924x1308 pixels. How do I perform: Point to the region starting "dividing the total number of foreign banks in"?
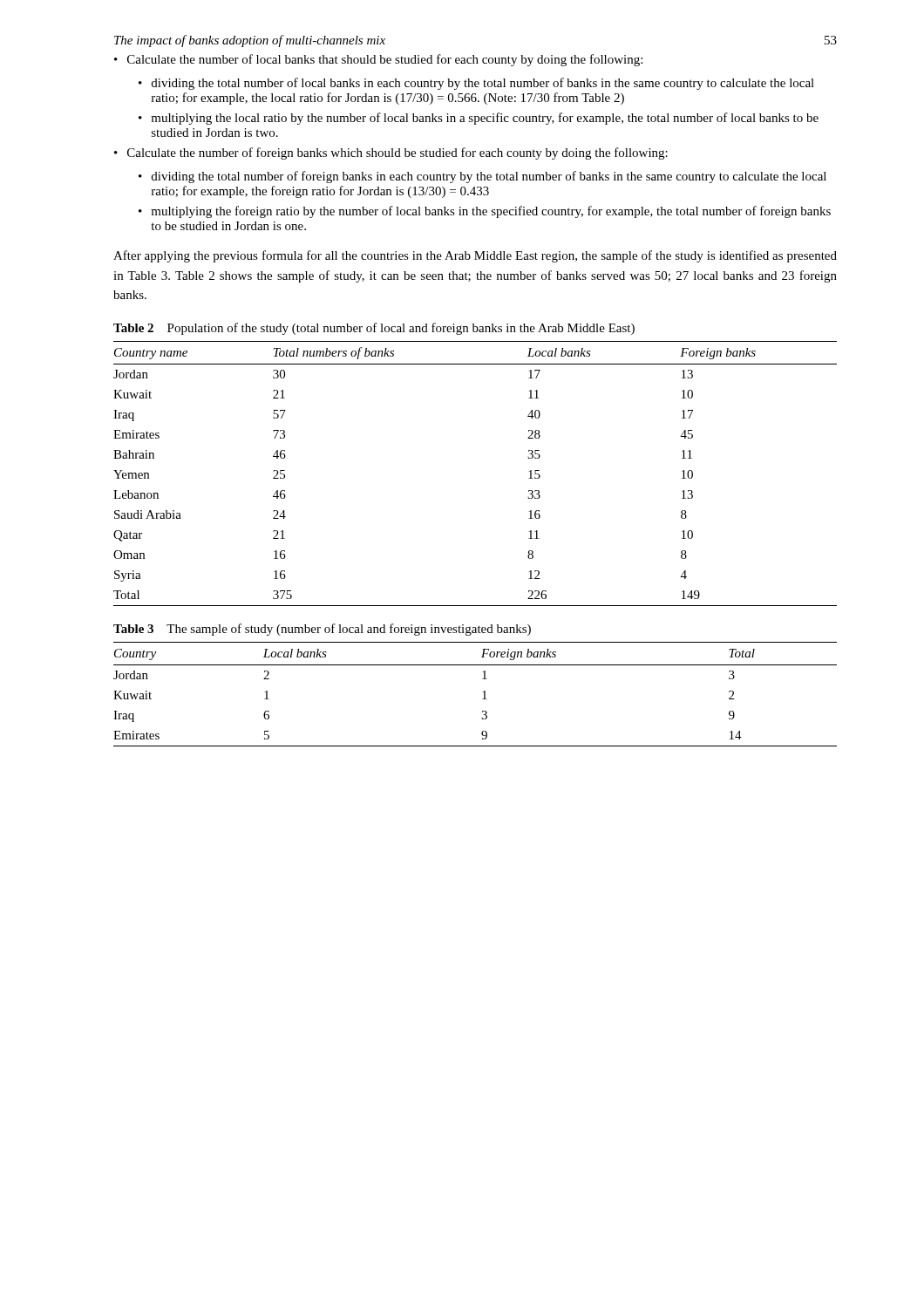point(494,184)
